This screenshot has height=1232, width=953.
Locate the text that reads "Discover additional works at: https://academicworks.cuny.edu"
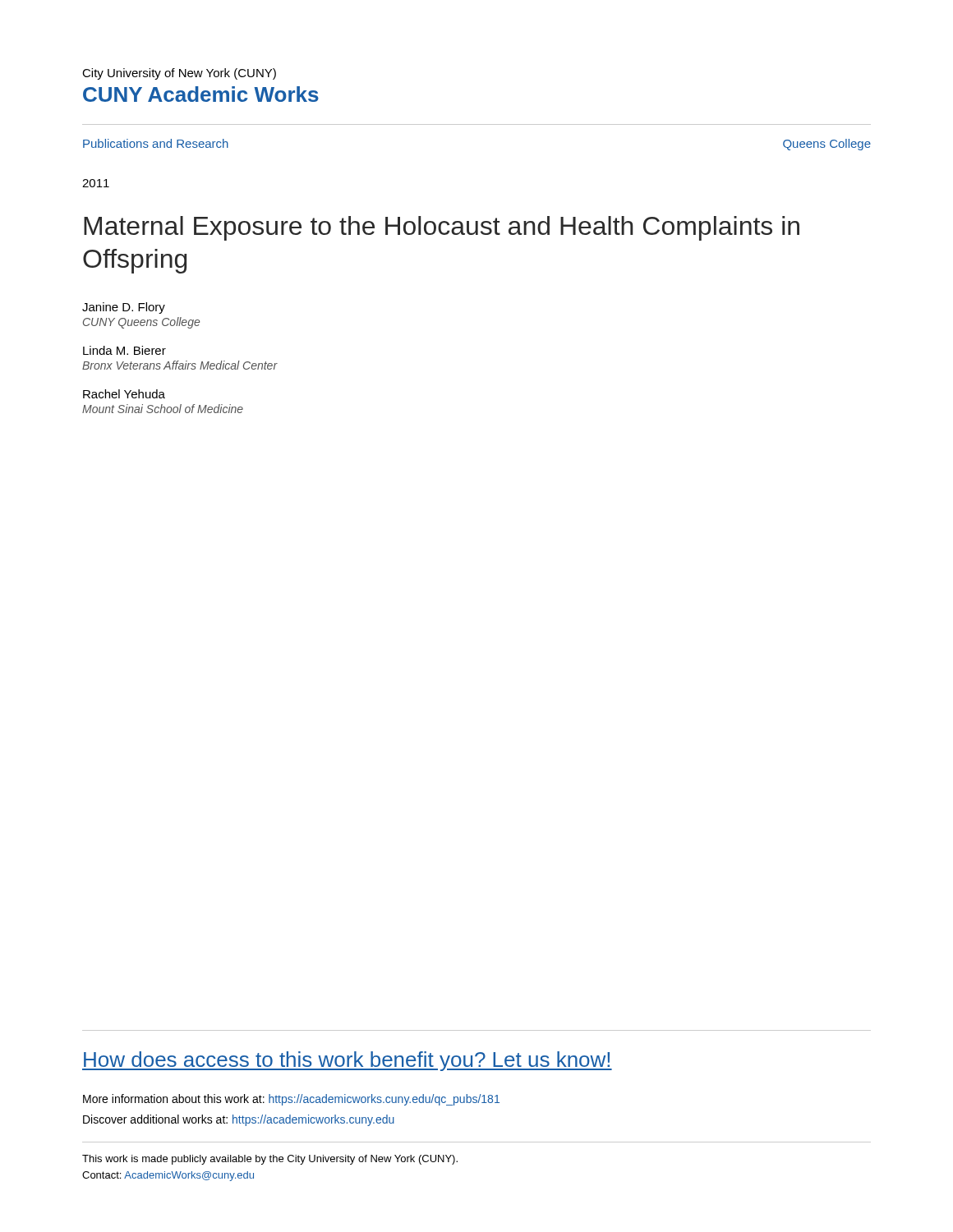(238, 1119)
